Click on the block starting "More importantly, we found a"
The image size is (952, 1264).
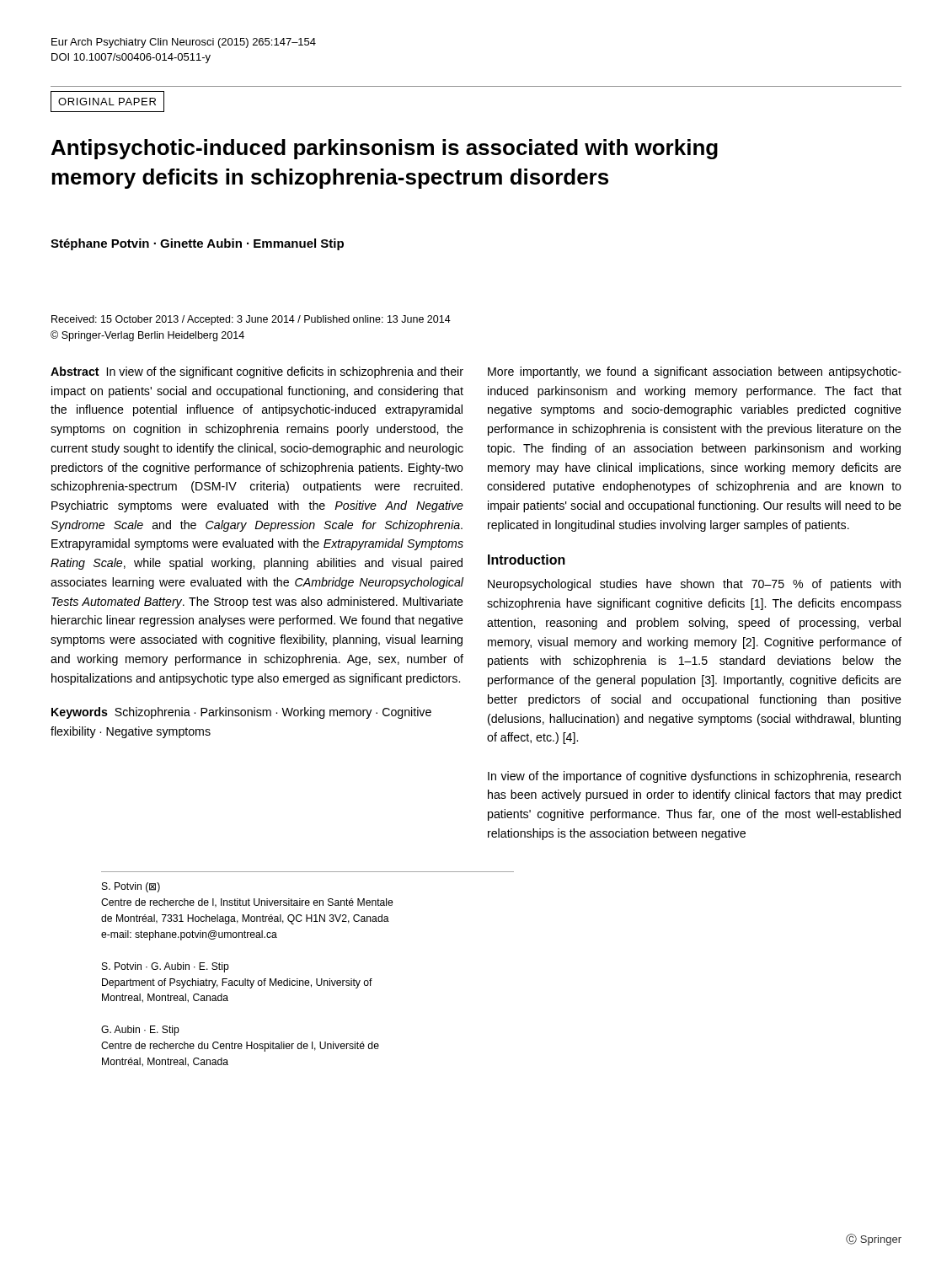point(694,448)
